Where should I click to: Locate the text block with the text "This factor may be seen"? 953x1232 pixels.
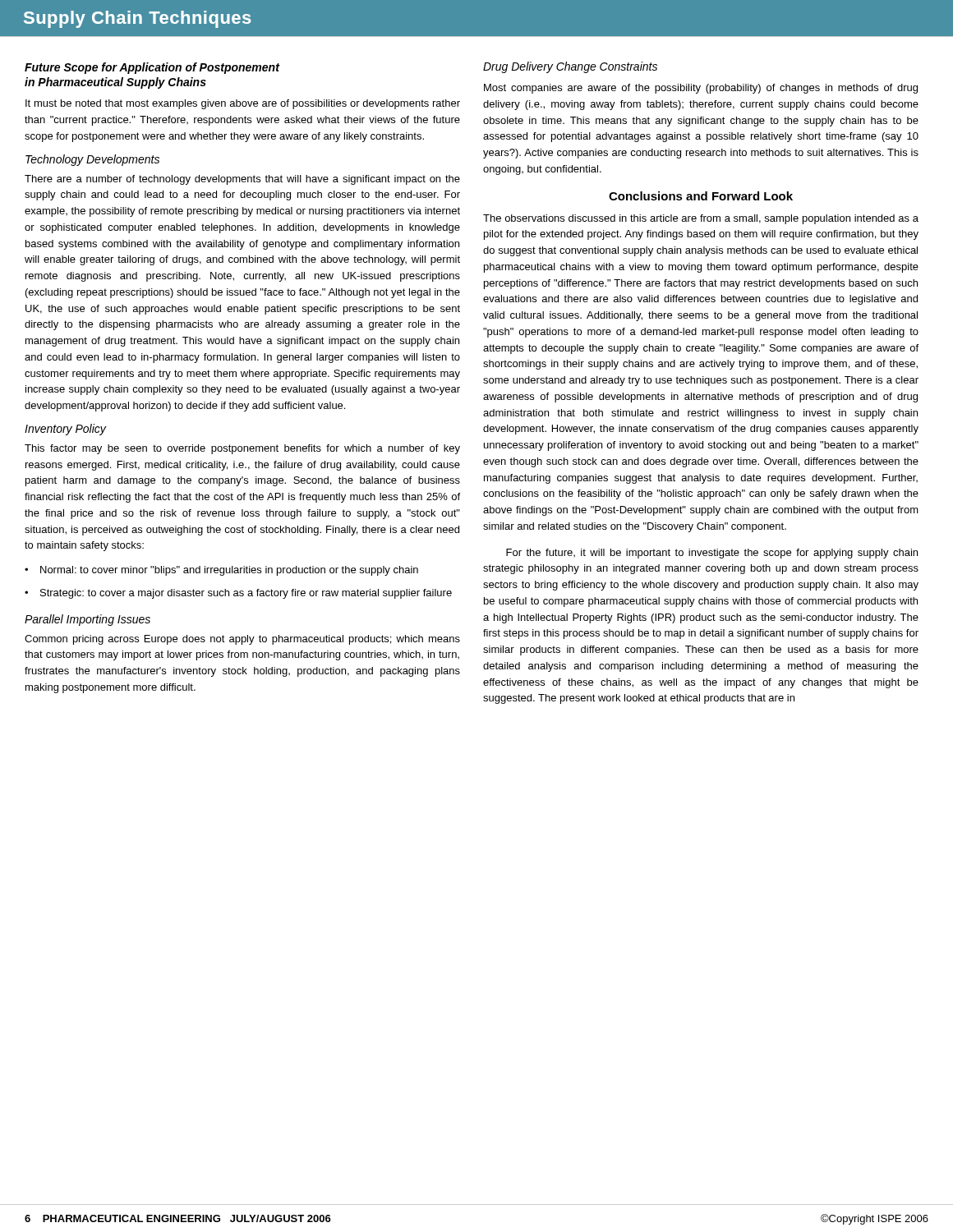tap(242, 497)
